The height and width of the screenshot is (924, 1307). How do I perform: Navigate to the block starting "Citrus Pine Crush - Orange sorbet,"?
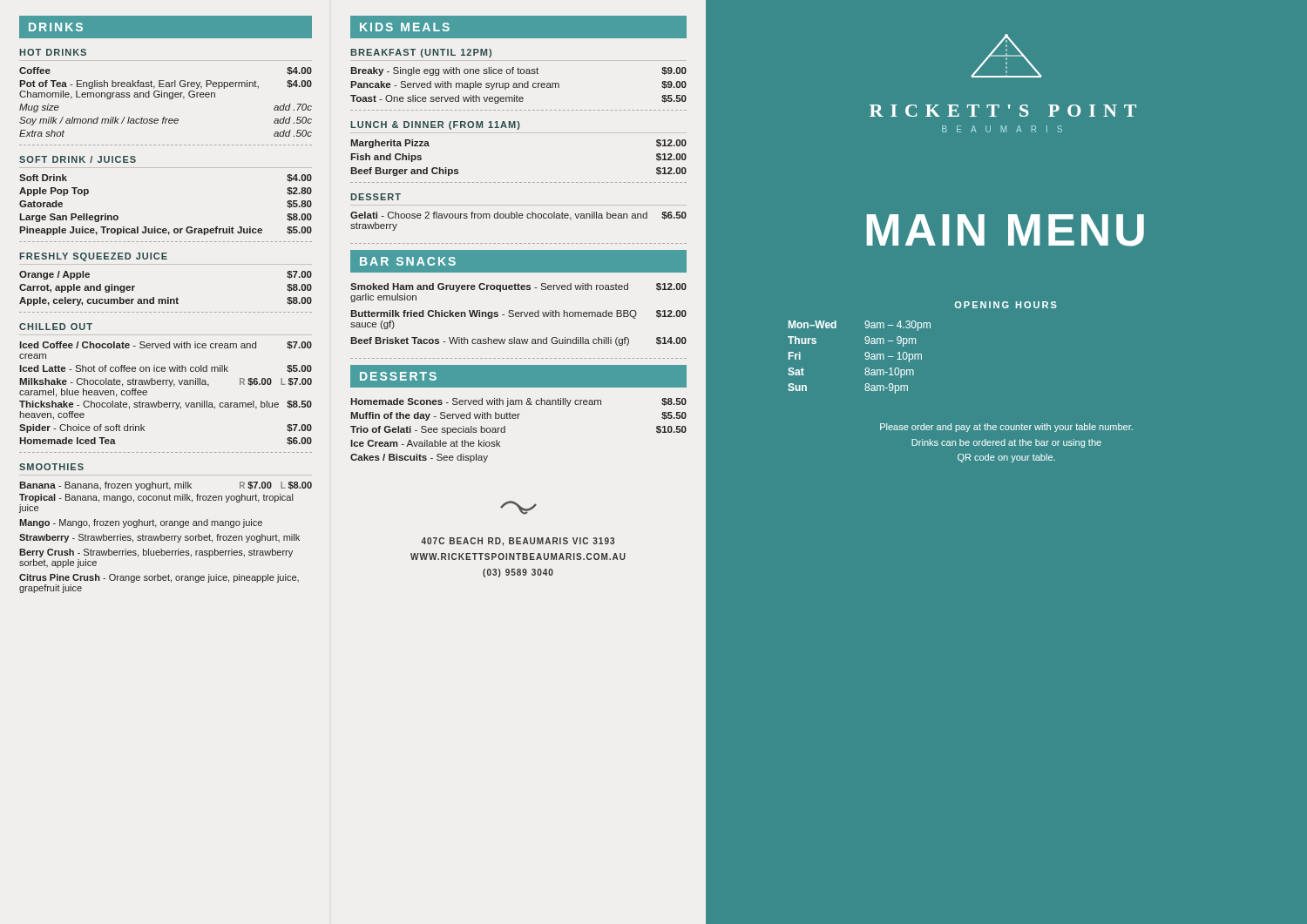(x=166, y=583)
